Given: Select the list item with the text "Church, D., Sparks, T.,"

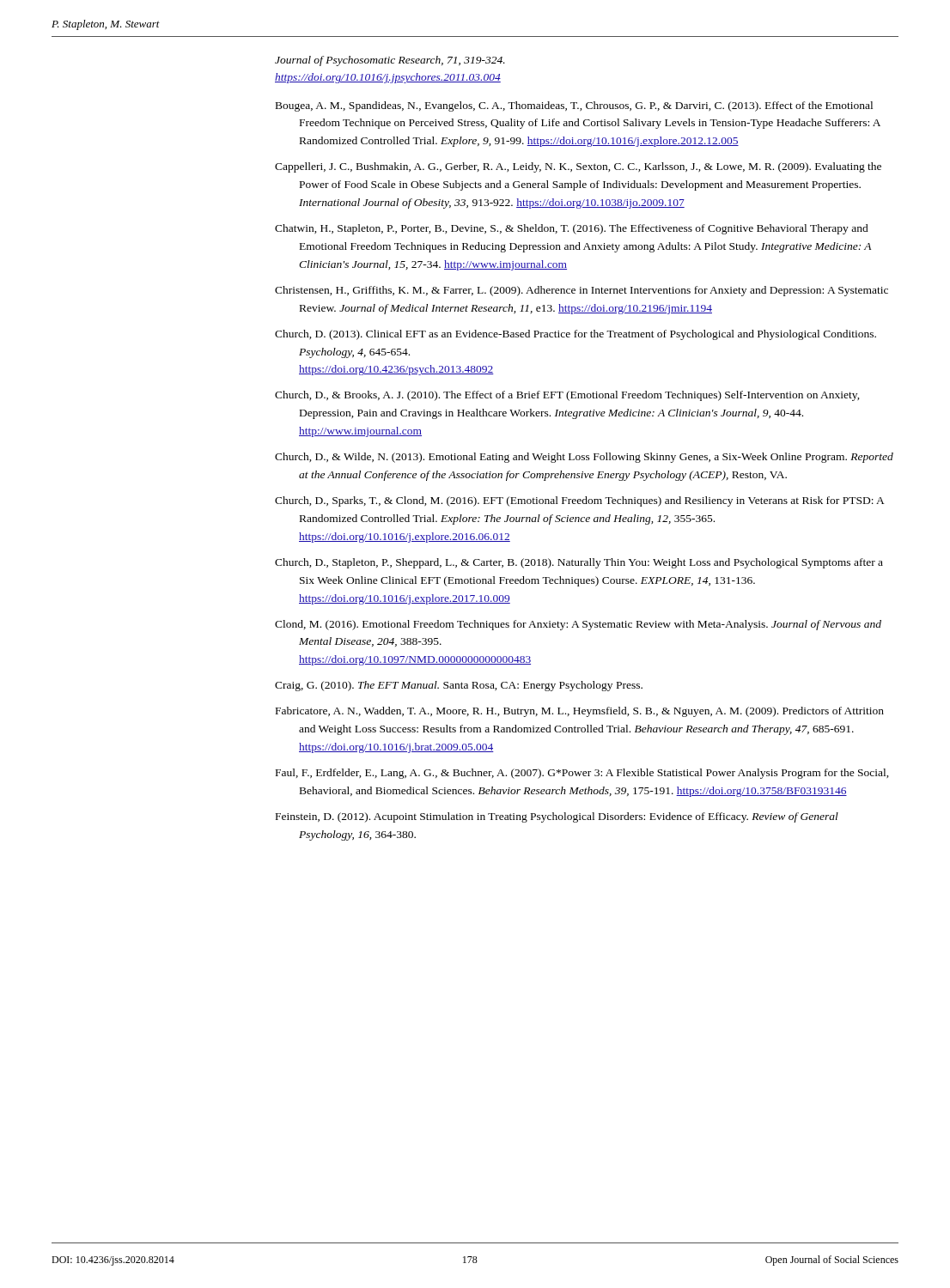Looking at the screenshot, I should 579,518.
